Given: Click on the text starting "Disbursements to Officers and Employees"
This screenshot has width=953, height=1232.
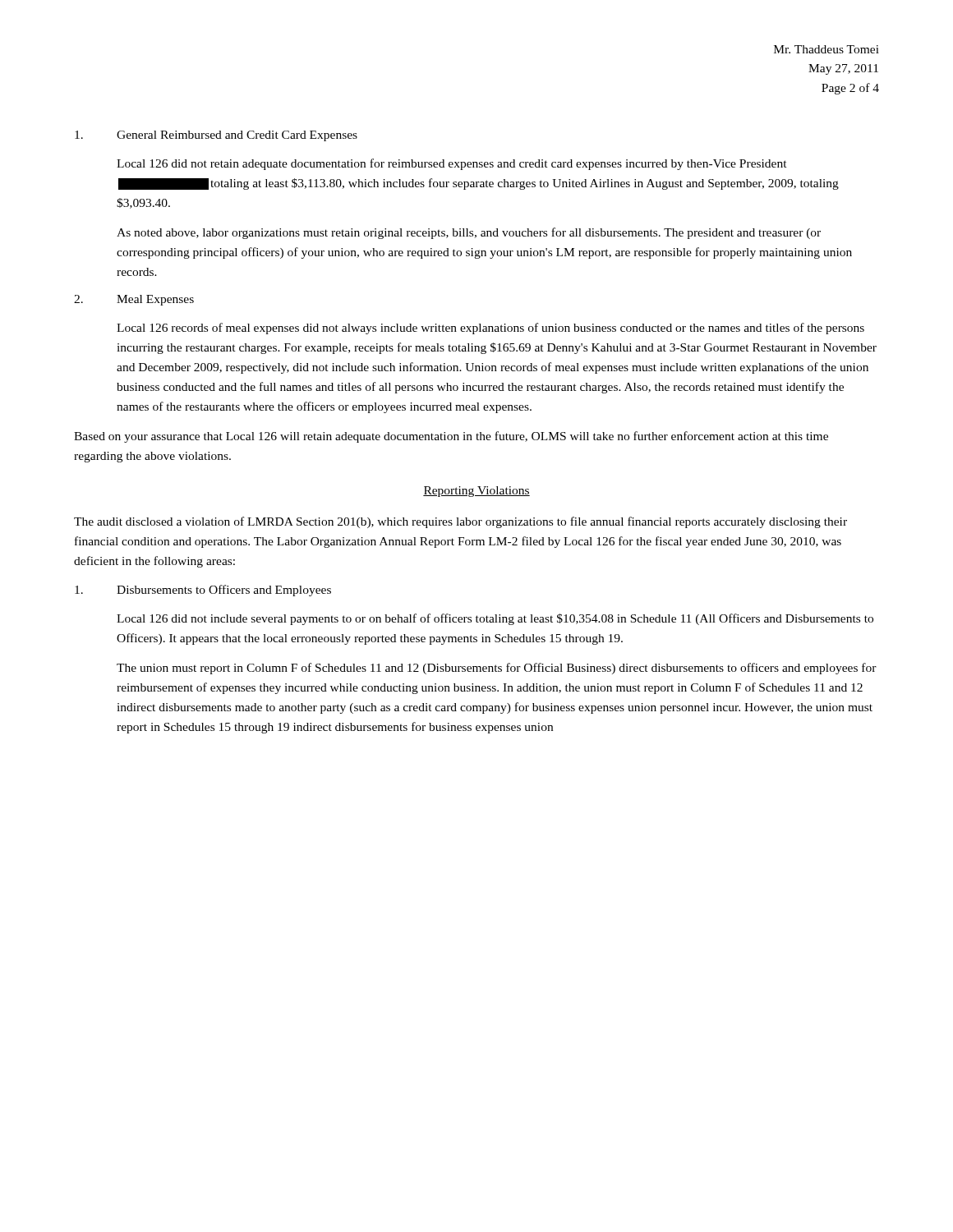Looking at the screenshot, I should click(203, 591).
